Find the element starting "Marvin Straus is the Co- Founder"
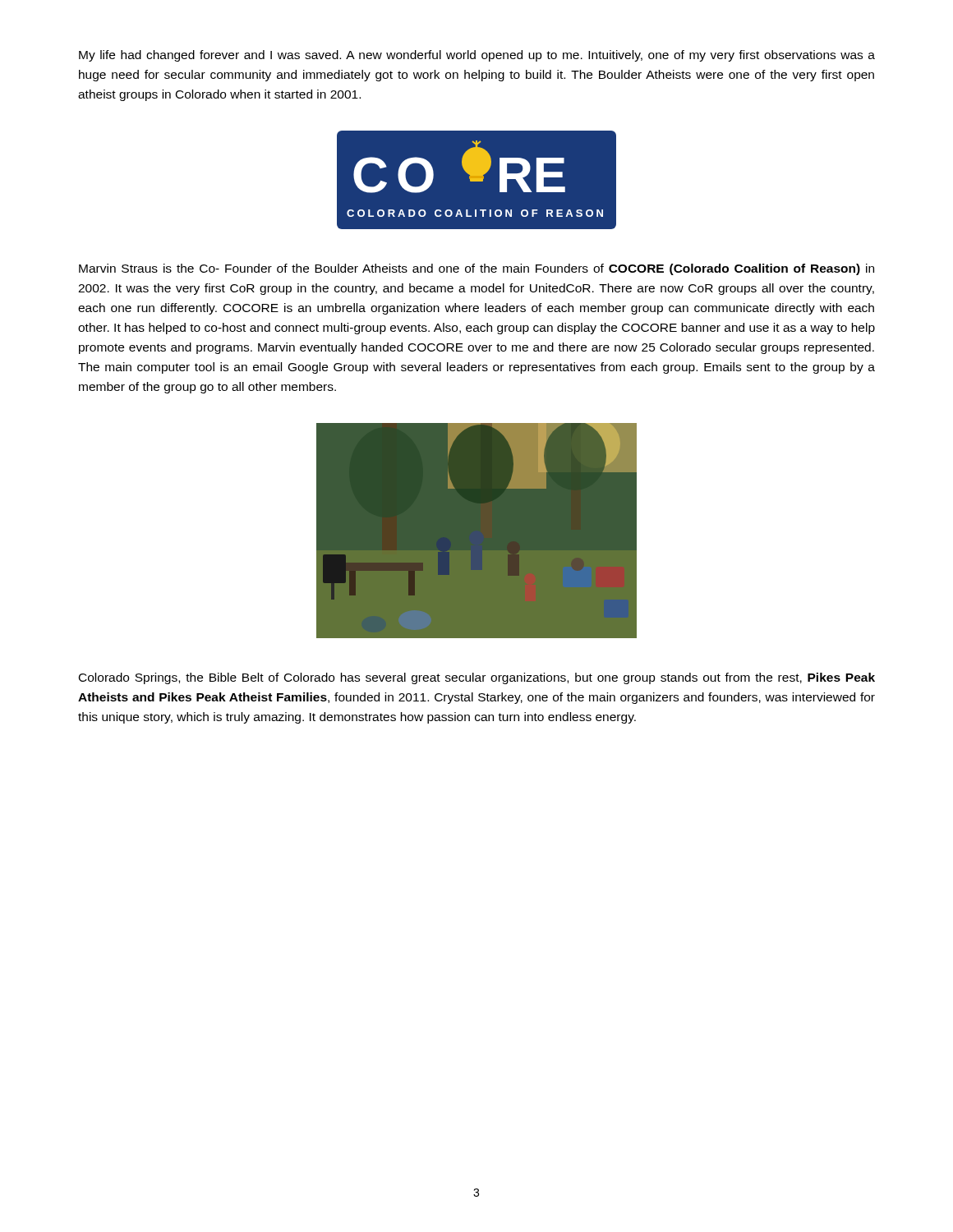Viewport: 953px width, 1232px height. click(476, 327)
